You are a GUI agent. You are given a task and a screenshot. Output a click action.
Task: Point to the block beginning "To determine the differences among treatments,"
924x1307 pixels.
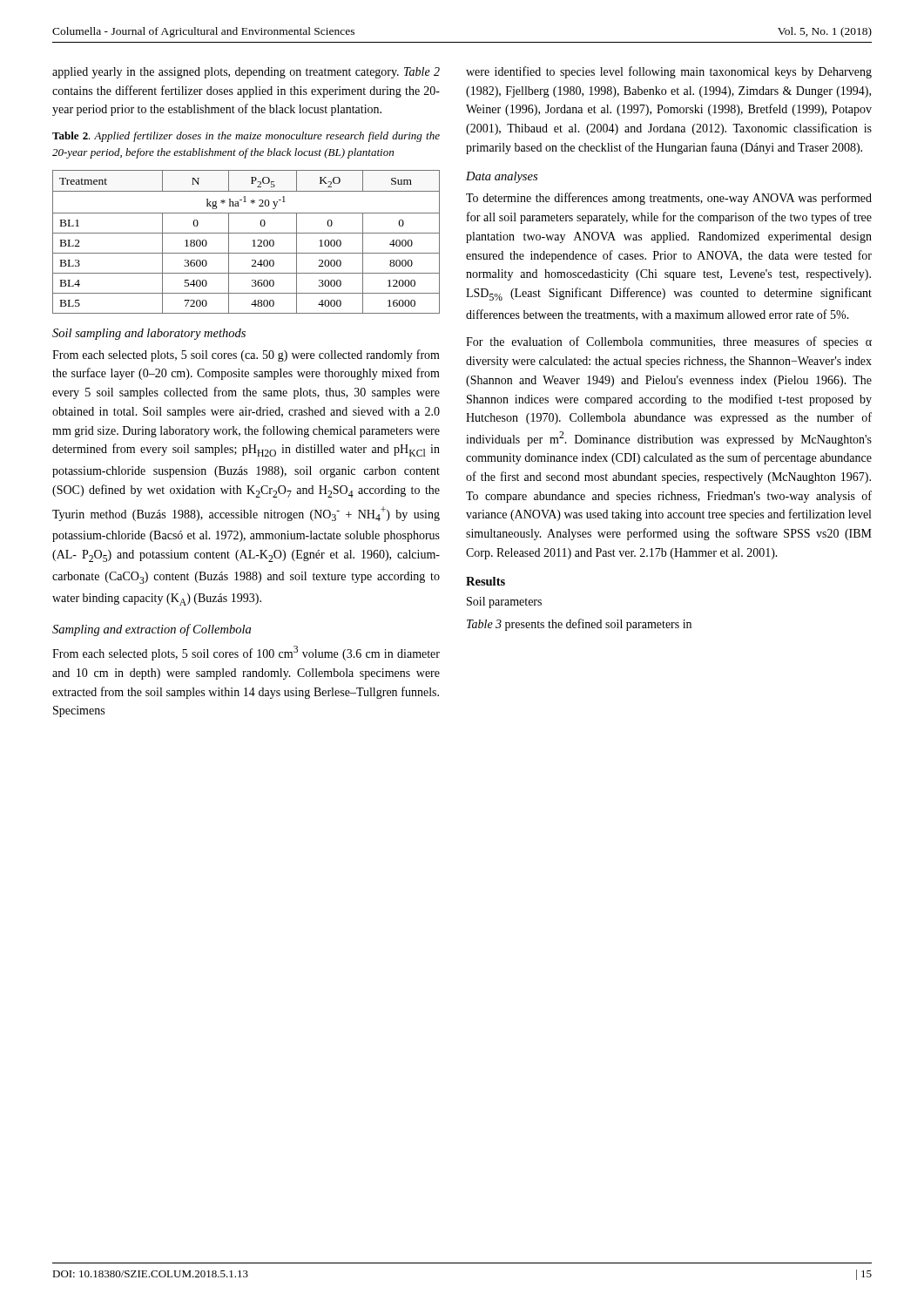click(669, 257)
